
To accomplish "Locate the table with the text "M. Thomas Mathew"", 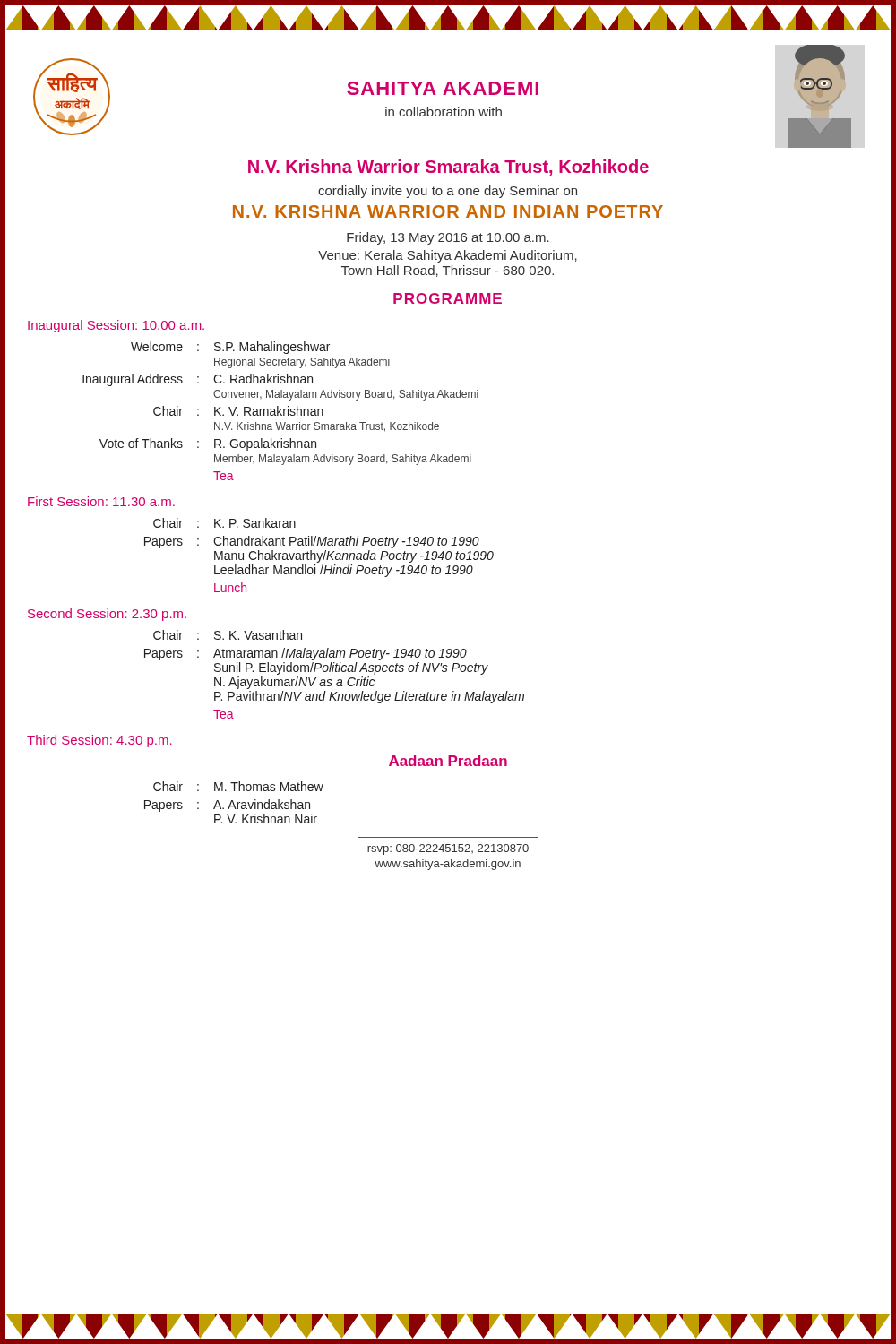I will (448, 803).
